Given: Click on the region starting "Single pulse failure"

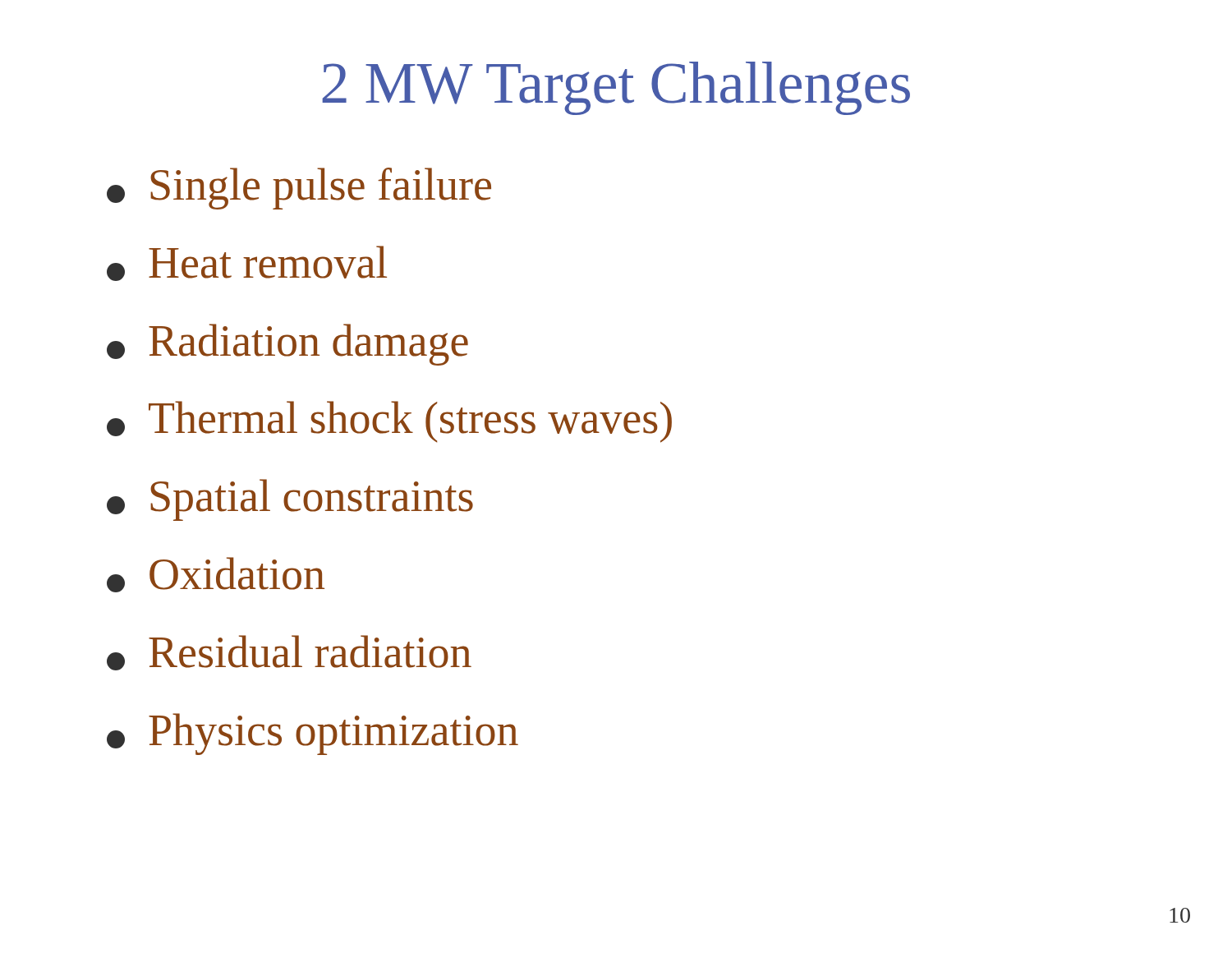Looking at the screenshot, I should [x=300, y=185].
